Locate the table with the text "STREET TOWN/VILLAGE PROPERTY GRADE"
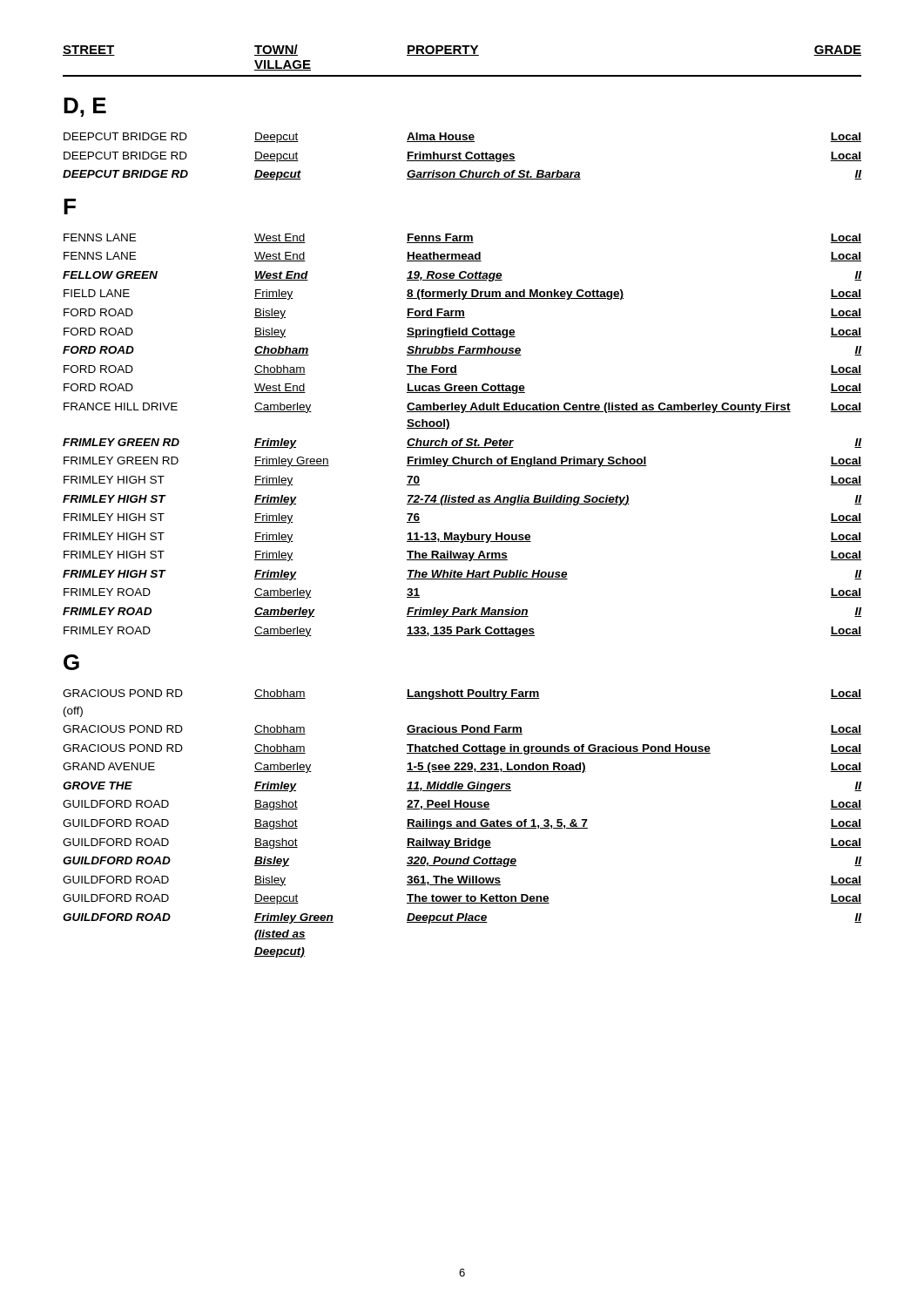 click(x=462, y=501)
